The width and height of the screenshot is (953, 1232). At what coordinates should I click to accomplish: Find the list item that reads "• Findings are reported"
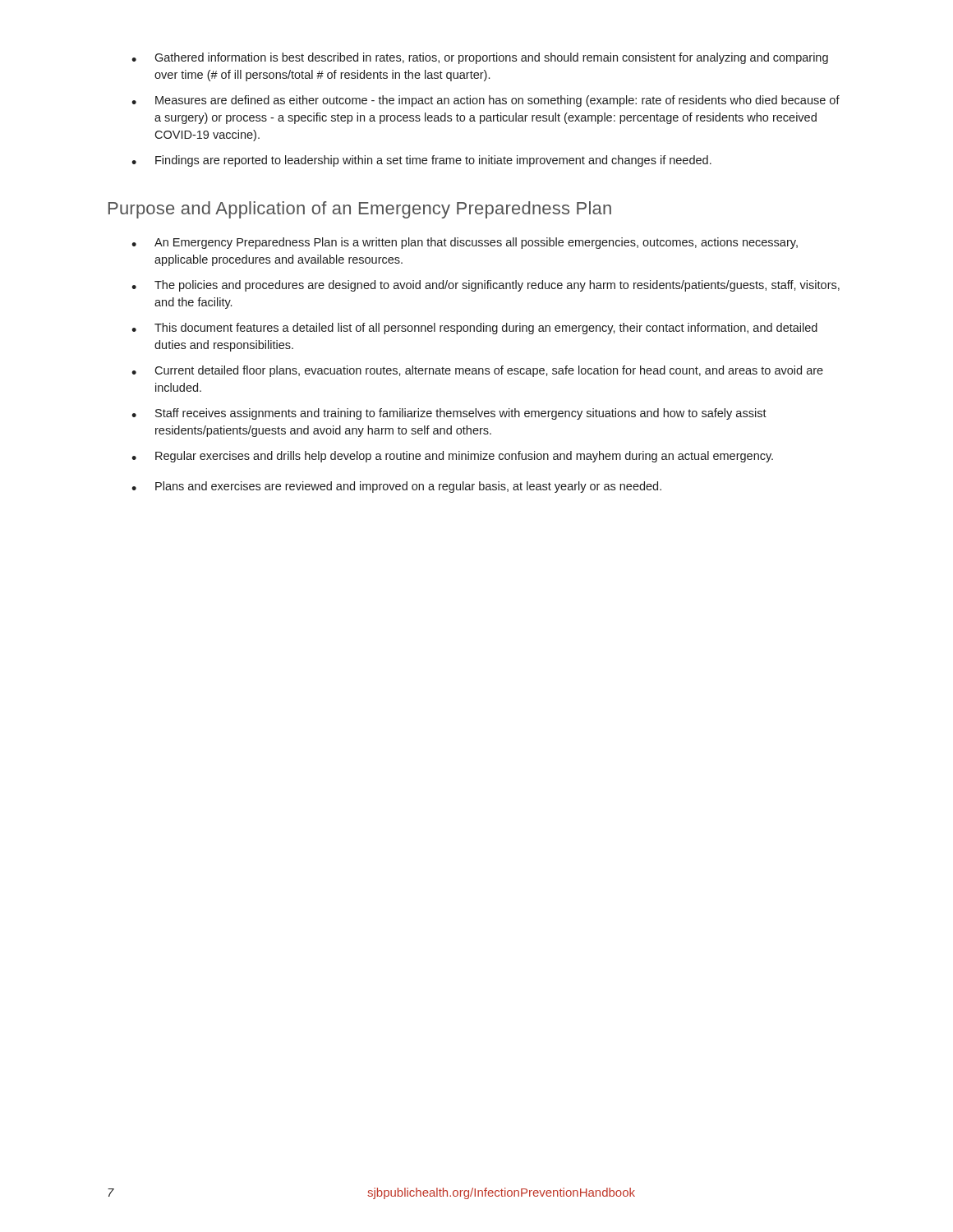[489, 163]
